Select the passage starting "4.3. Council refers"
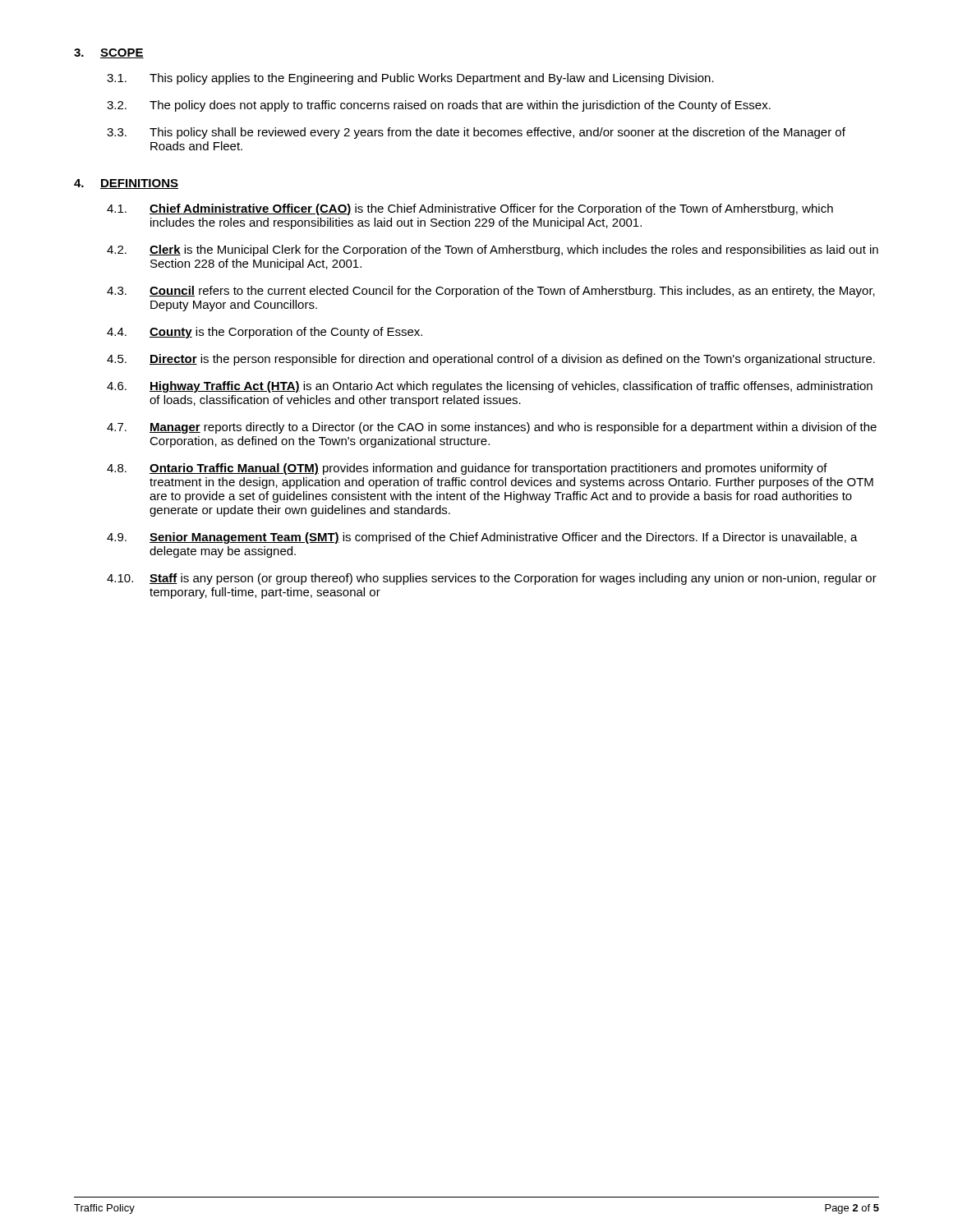Screen dimensions: 1232x953 pos(493,297)
